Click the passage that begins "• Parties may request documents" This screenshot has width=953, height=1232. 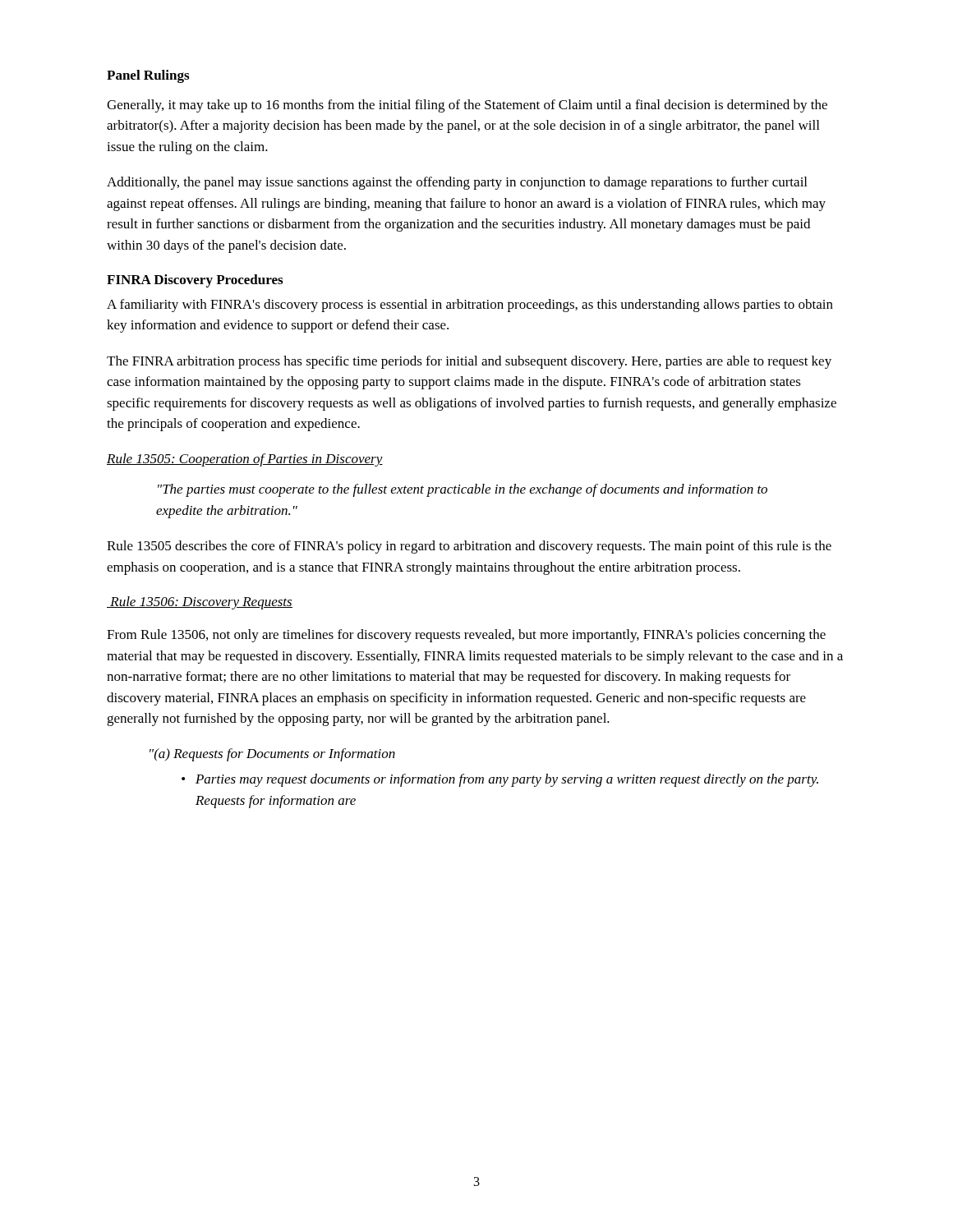(x=513, y=790)
